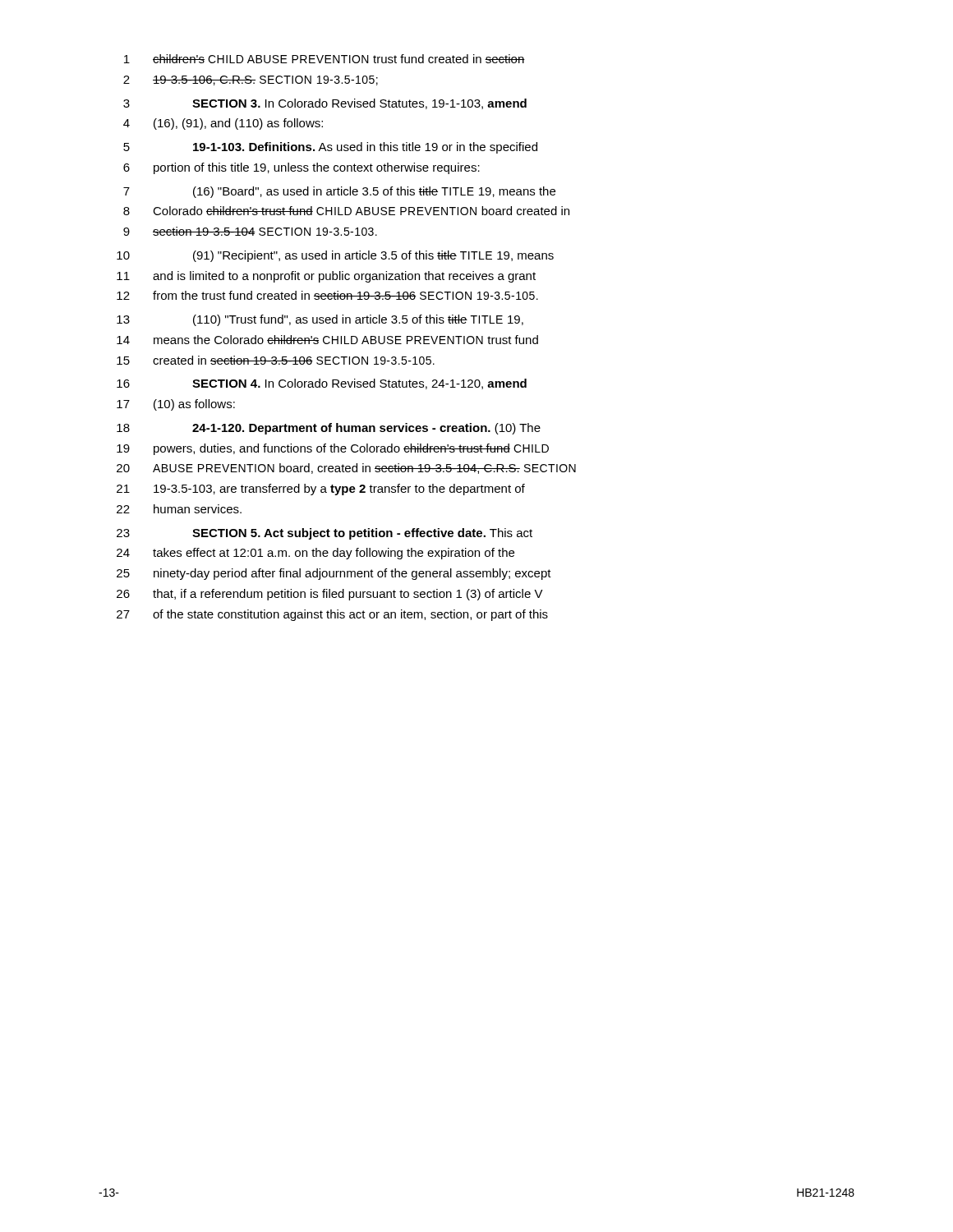
Task: Locate the list item with the text "24 takes effect at 12:01"
Action: tap(468, 553)
